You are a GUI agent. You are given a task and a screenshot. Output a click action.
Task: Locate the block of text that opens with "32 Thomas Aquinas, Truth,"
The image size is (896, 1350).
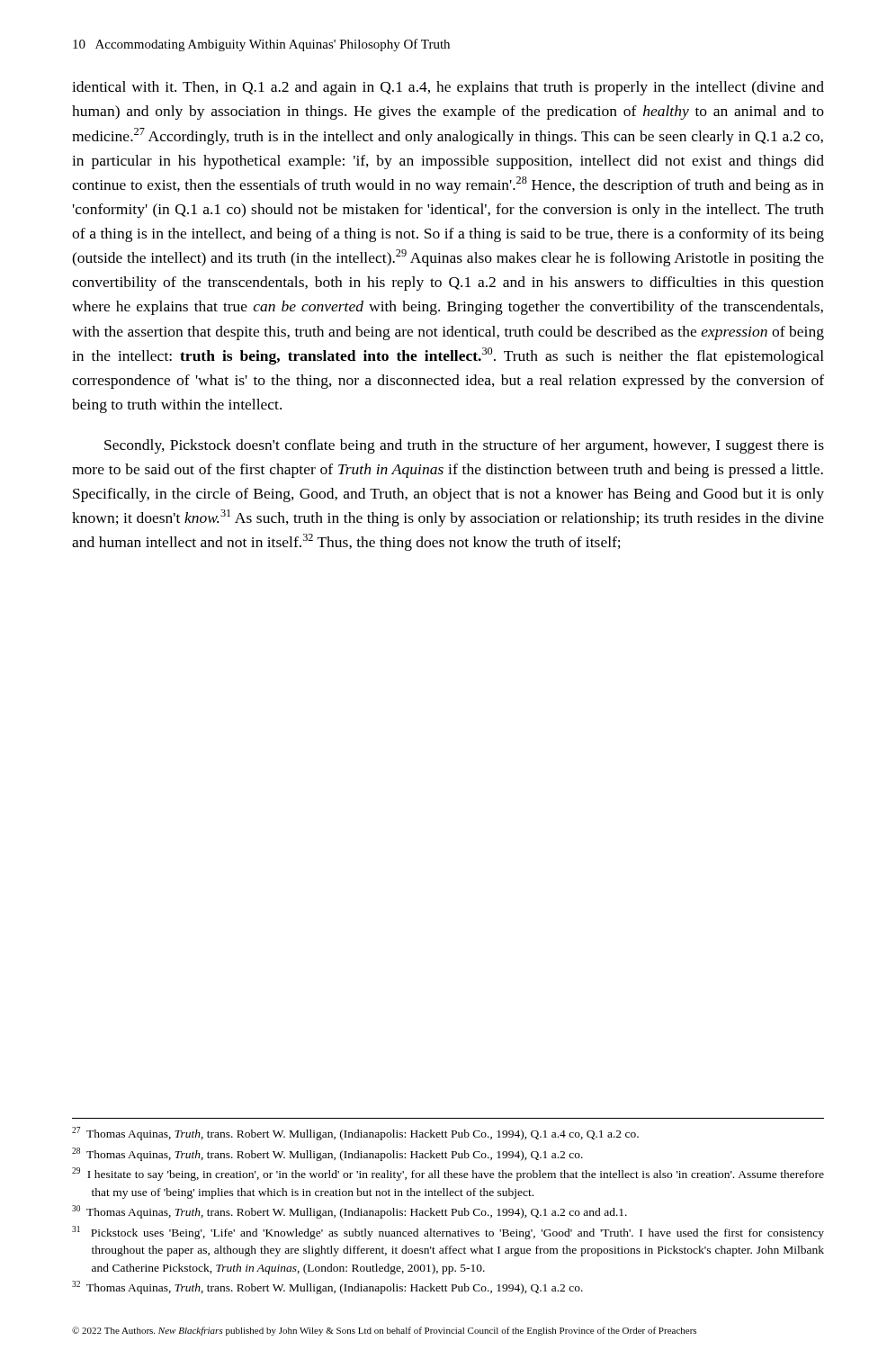click(x=328, y=1287)
